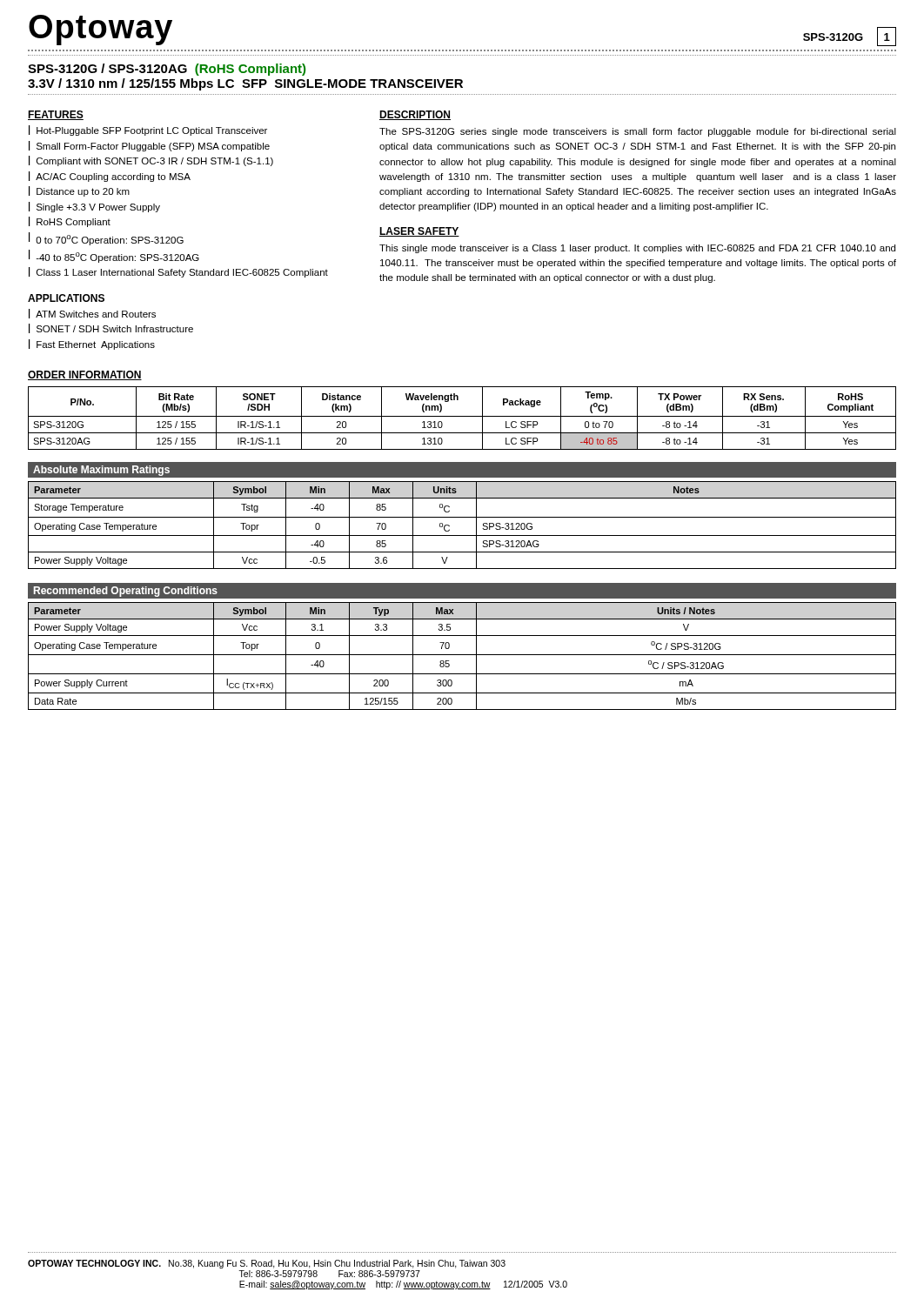
Task: Click on the text starting "lClass 1 Laser International"
Action: (178, 273)
